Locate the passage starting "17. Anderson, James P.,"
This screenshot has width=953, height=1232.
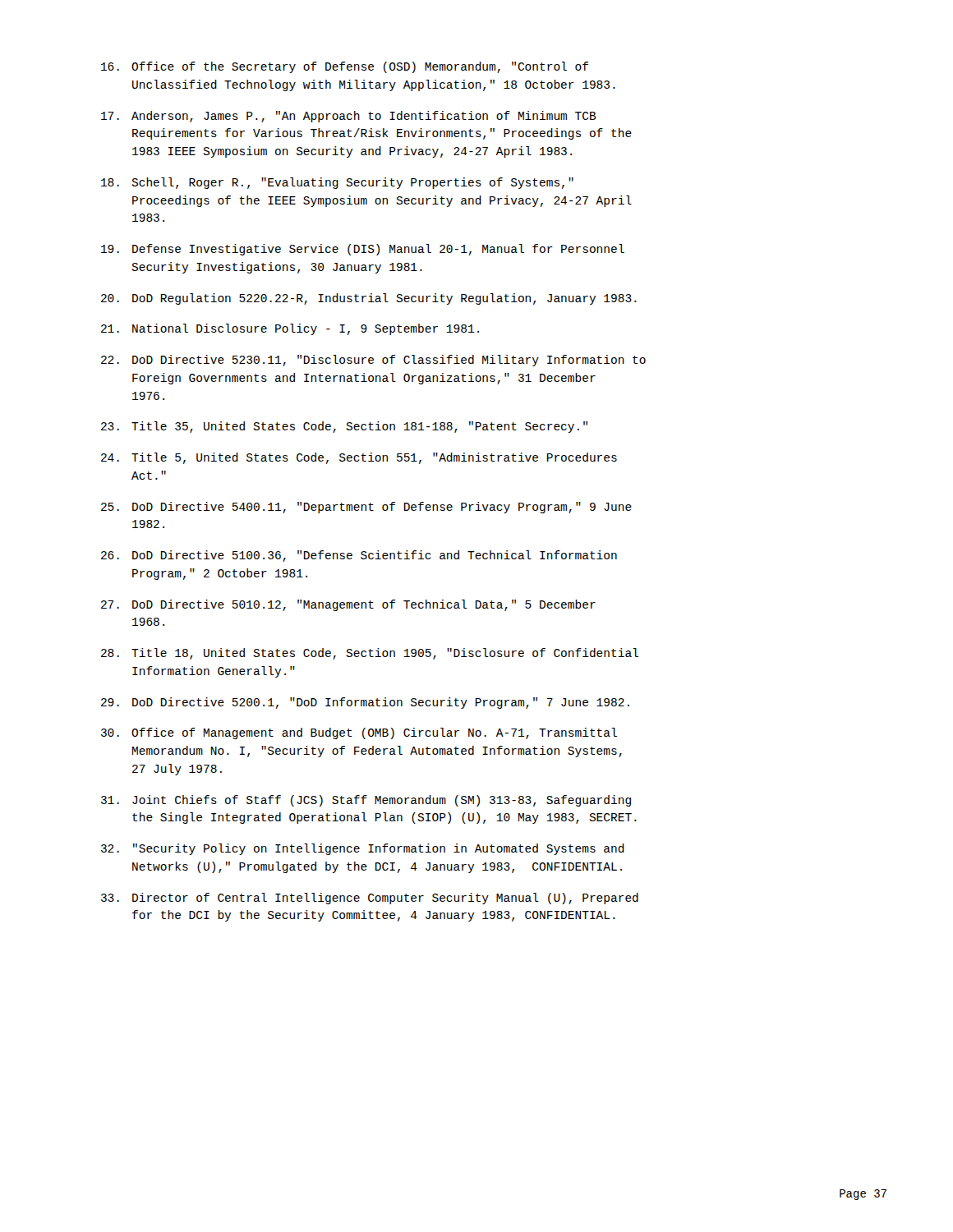485,135
